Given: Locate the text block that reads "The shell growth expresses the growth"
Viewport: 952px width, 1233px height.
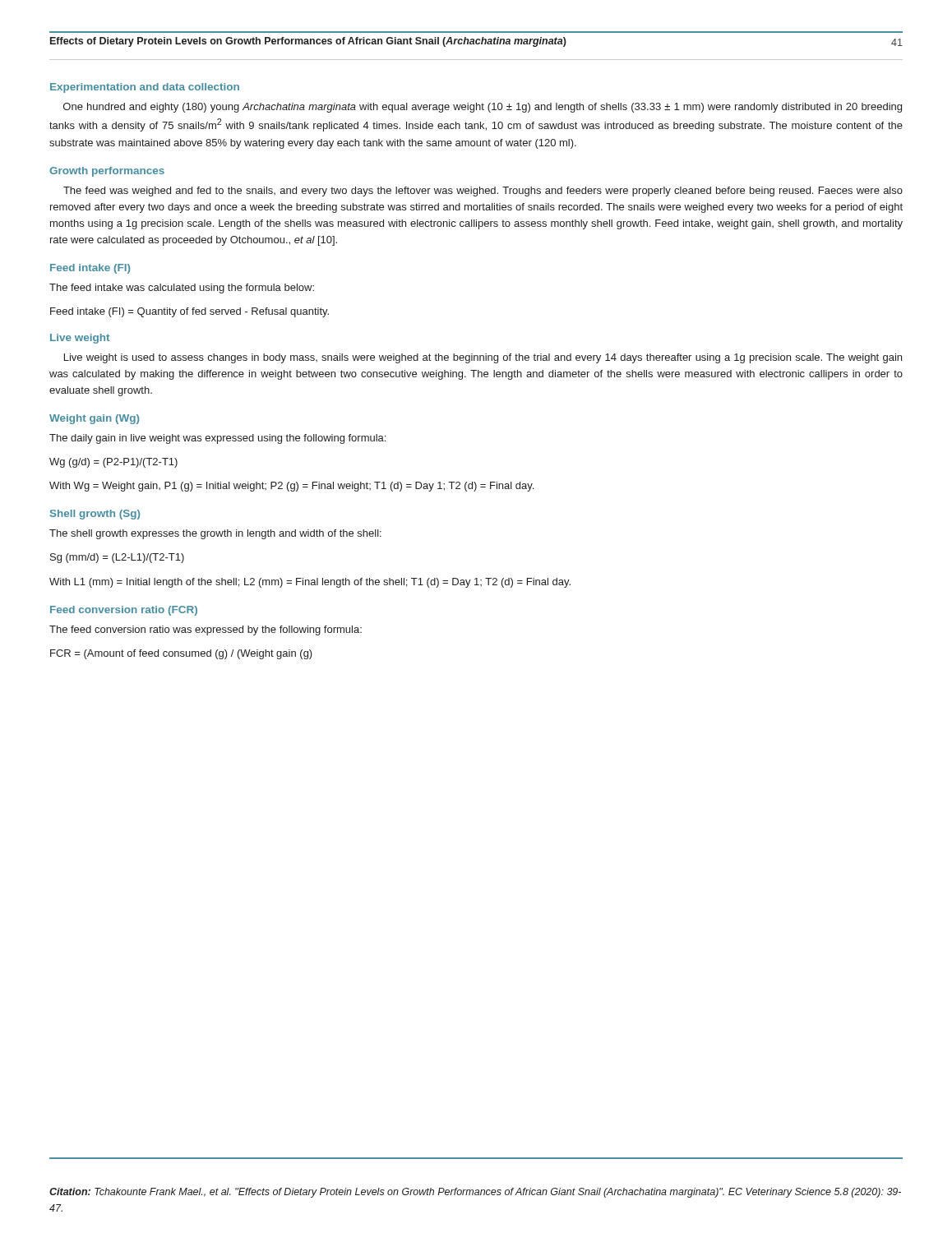Looking at the screenshot, I should (x=216, y=533).
